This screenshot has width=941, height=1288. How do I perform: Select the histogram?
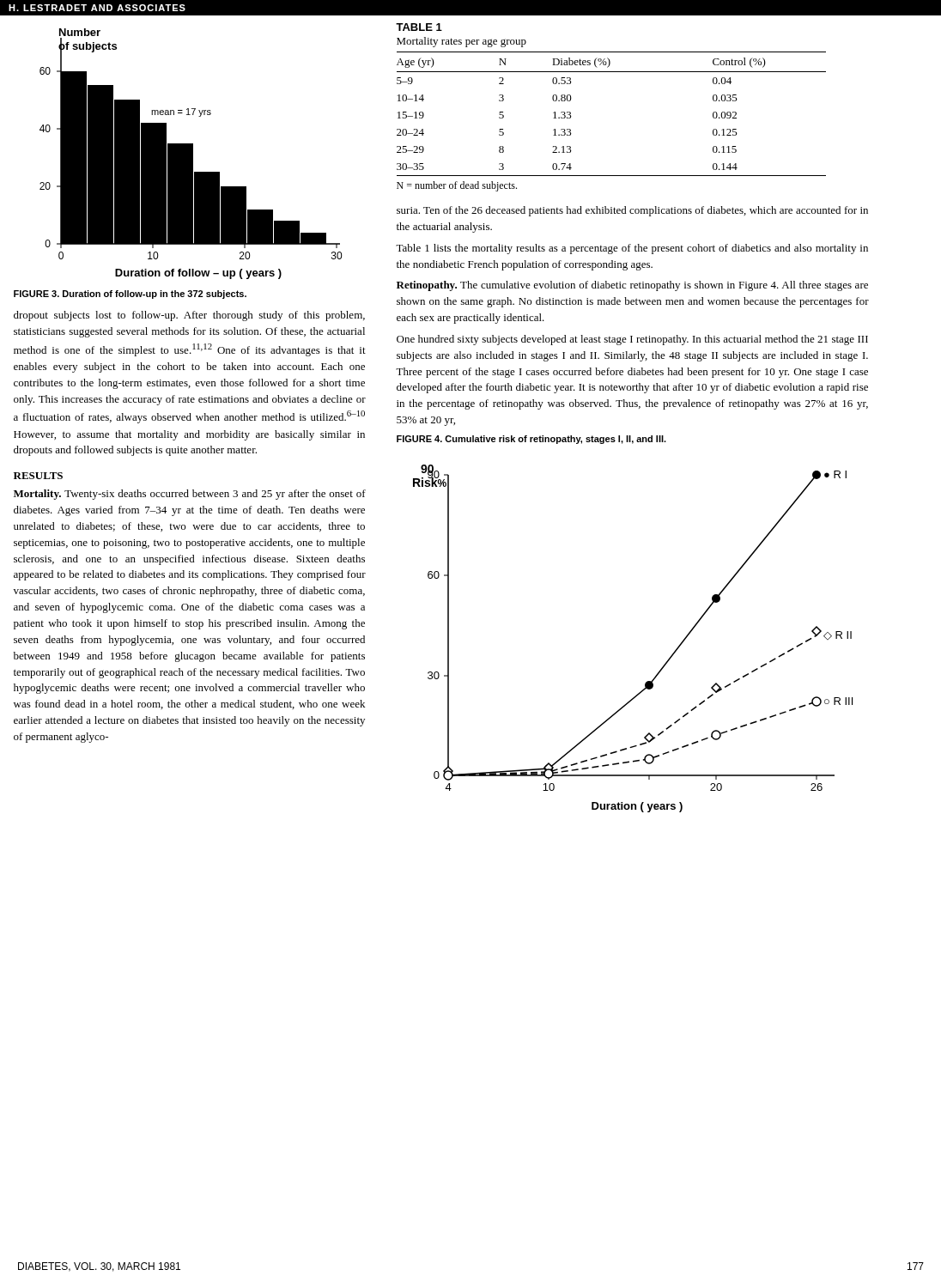click(x=189, y=154)
